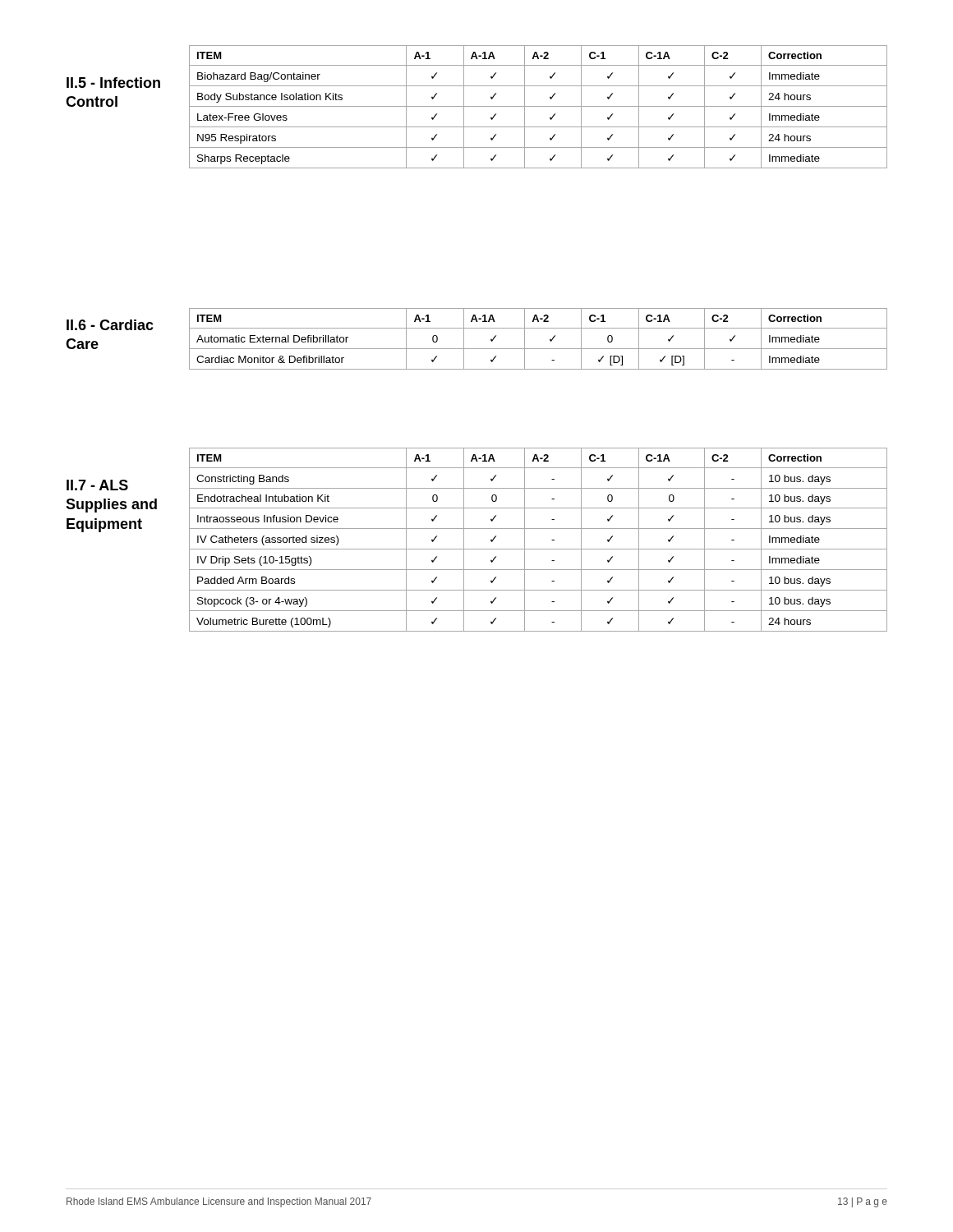Screen dimensions: 1232x953
Task: Where is the section header that starts "II.6 - Cardiac"?
Action: point(110,335)
